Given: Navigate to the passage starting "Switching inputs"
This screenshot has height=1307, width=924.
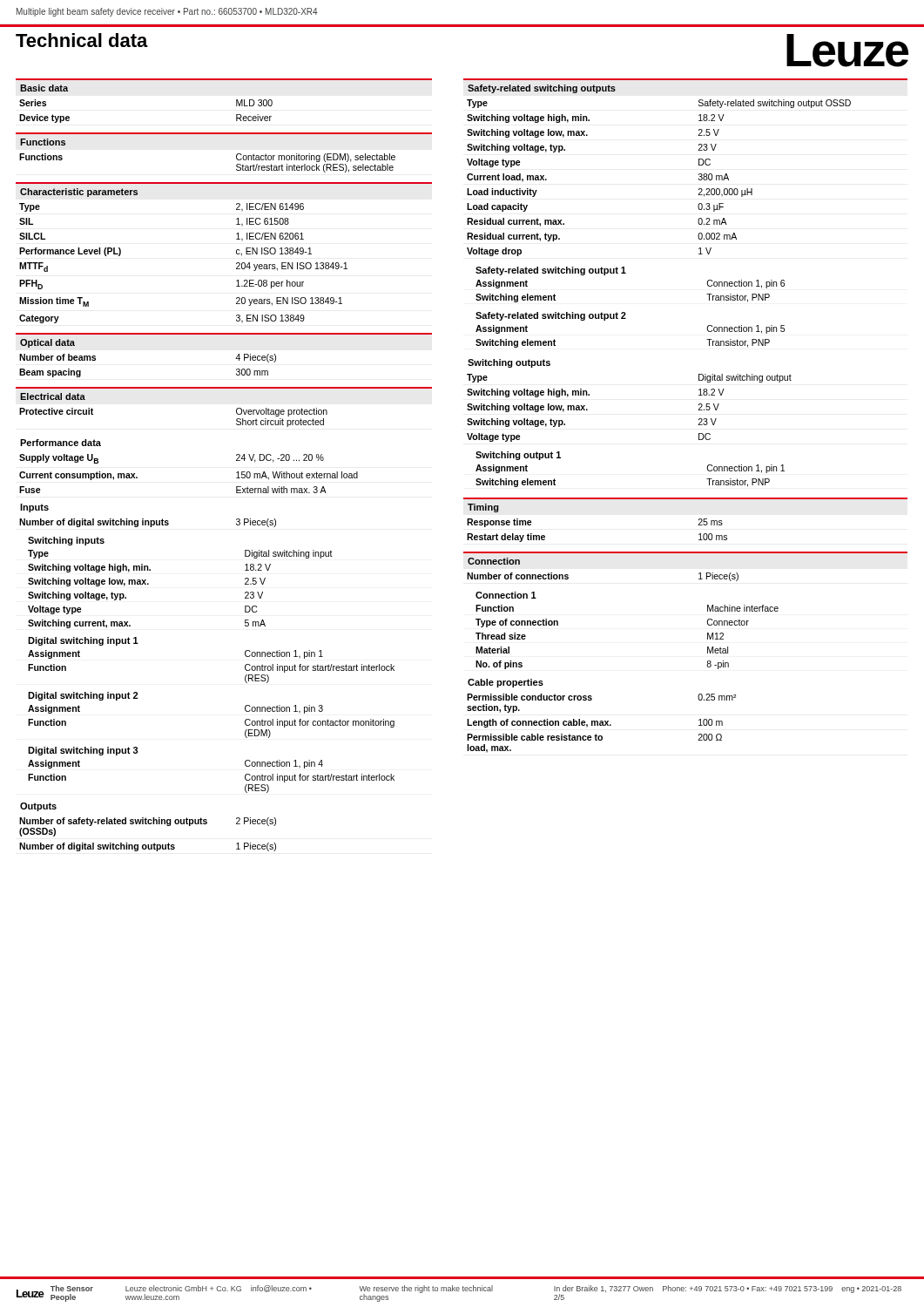Looking at the screenshot, I should [x=66, y=541].
